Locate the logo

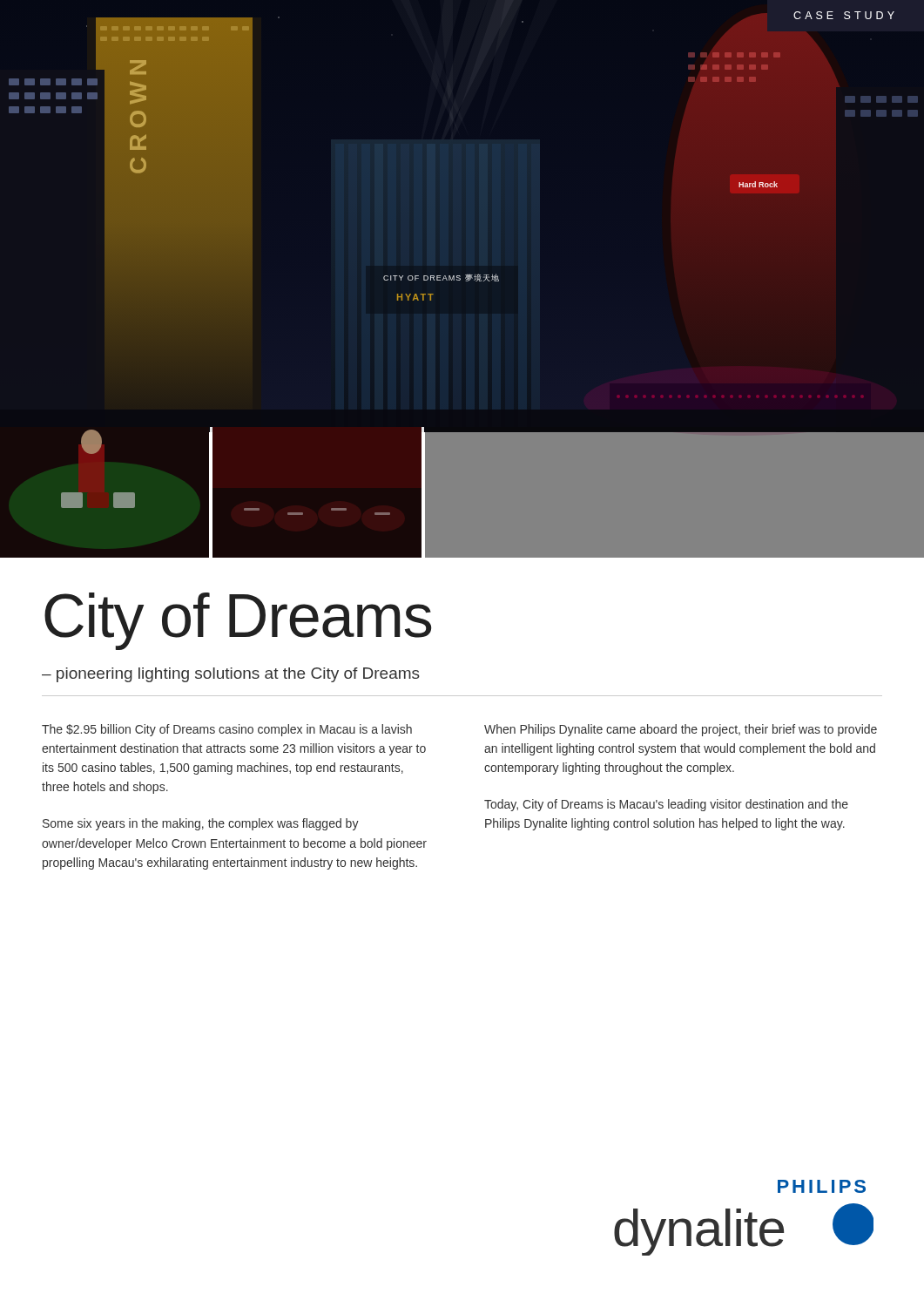(739, 1209)
